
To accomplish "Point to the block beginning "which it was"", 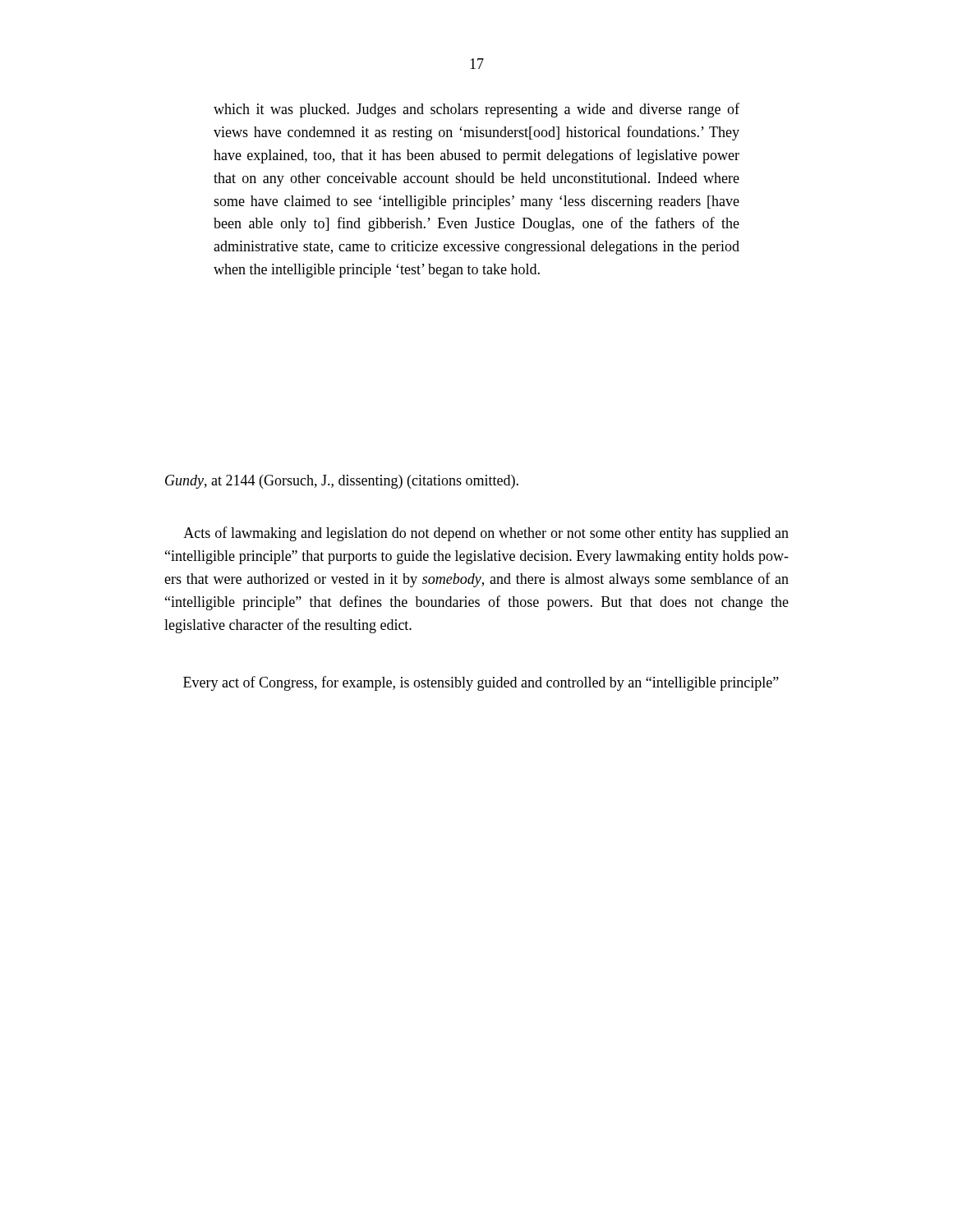I will [476, 189].
